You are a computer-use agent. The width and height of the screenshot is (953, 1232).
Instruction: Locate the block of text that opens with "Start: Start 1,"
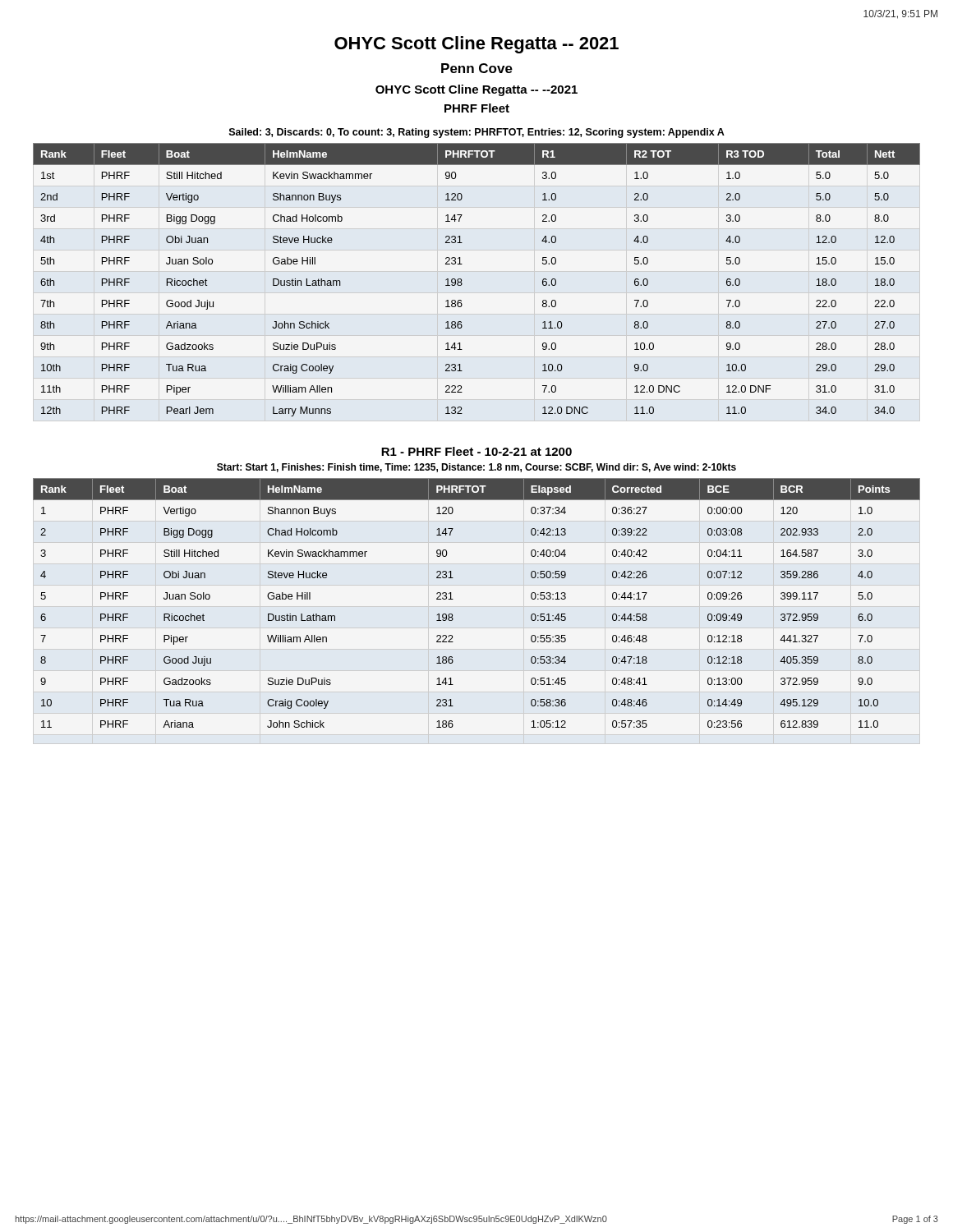476,467
